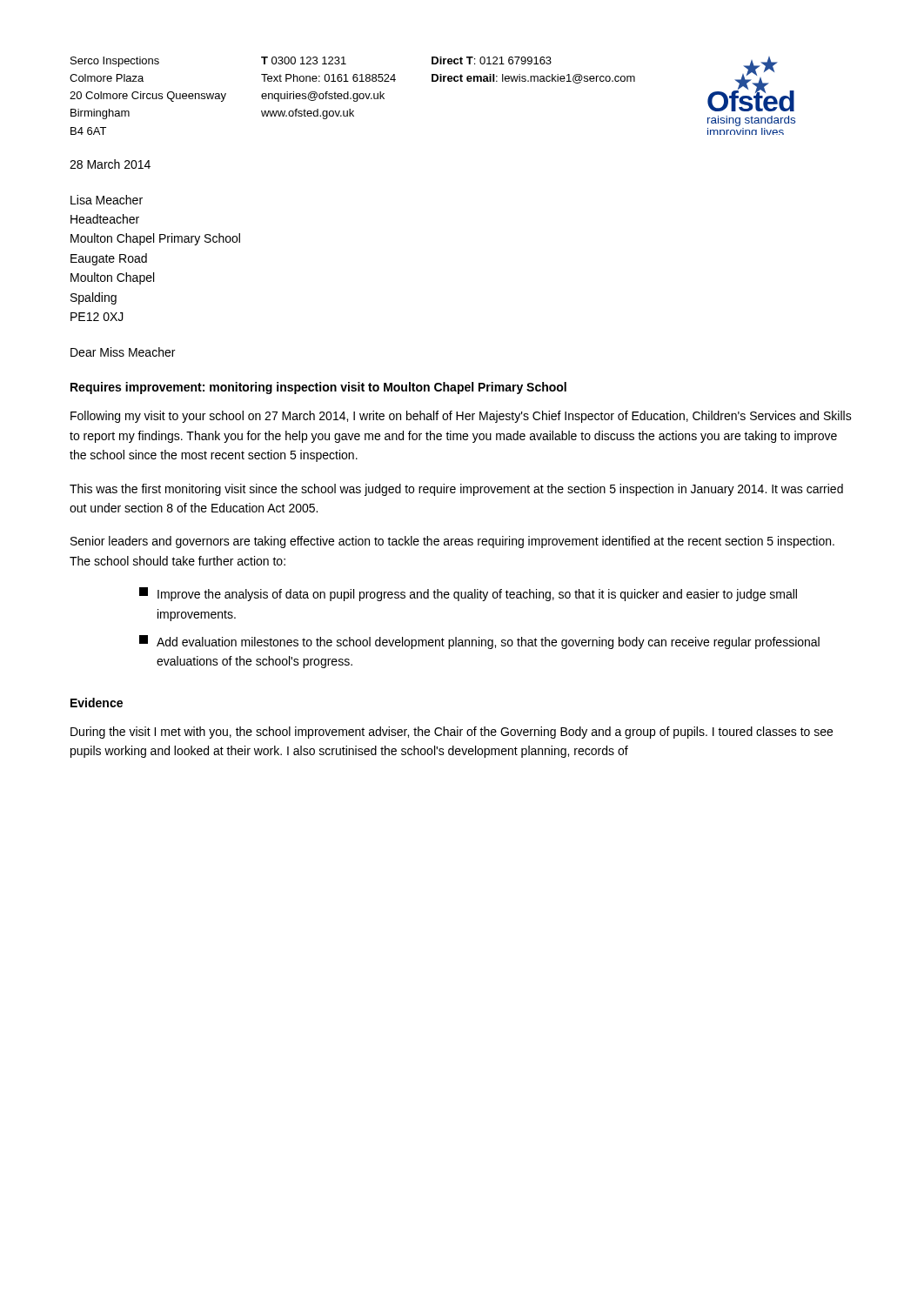Locate the section header that opens with "Requires improvement: monitoring inspection"
This screenshot has height=1305, width=924.
click(x=318, y=388)
